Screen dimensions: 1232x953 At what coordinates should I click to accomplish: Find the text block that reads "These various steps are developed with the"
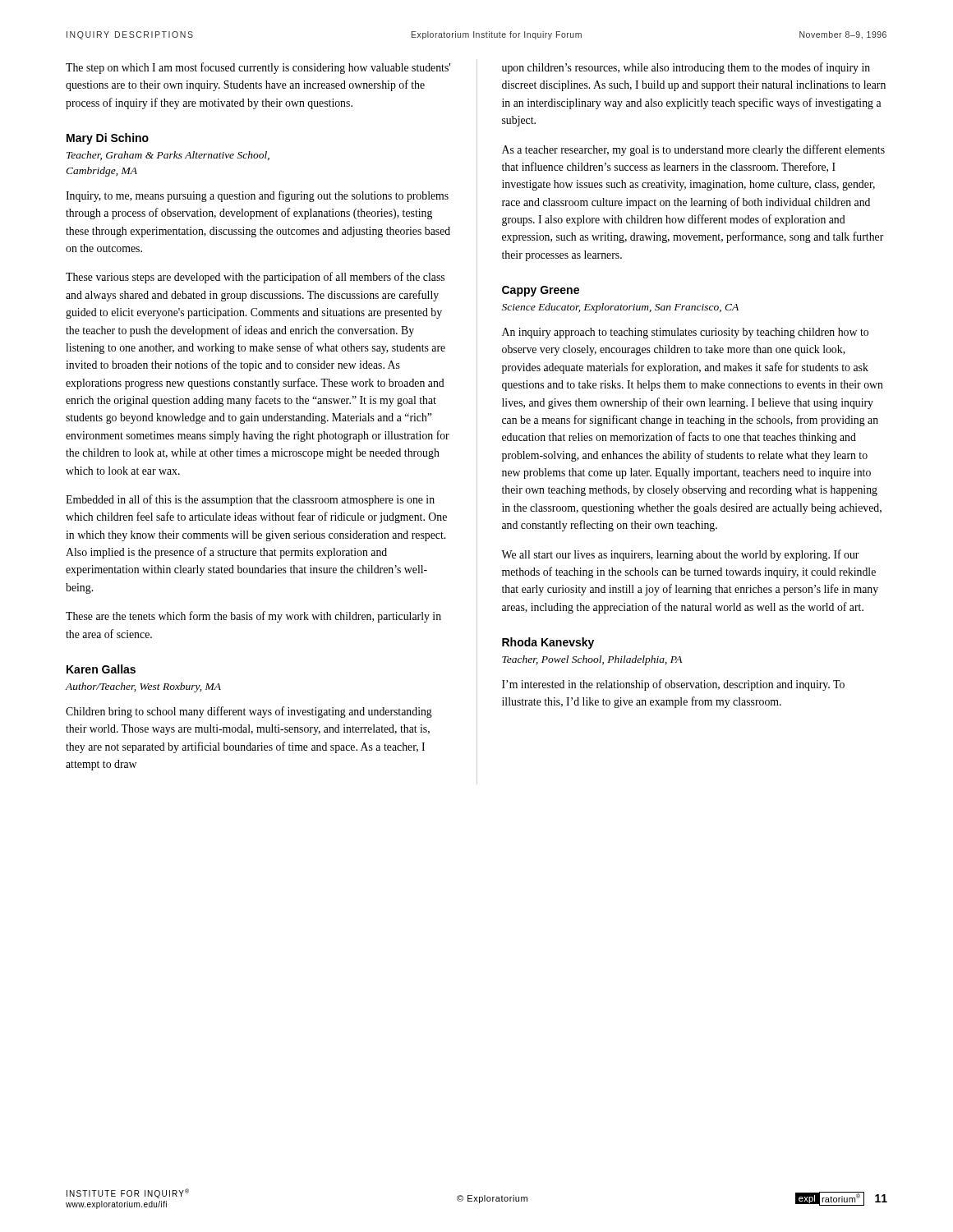(x=257, y=374)
